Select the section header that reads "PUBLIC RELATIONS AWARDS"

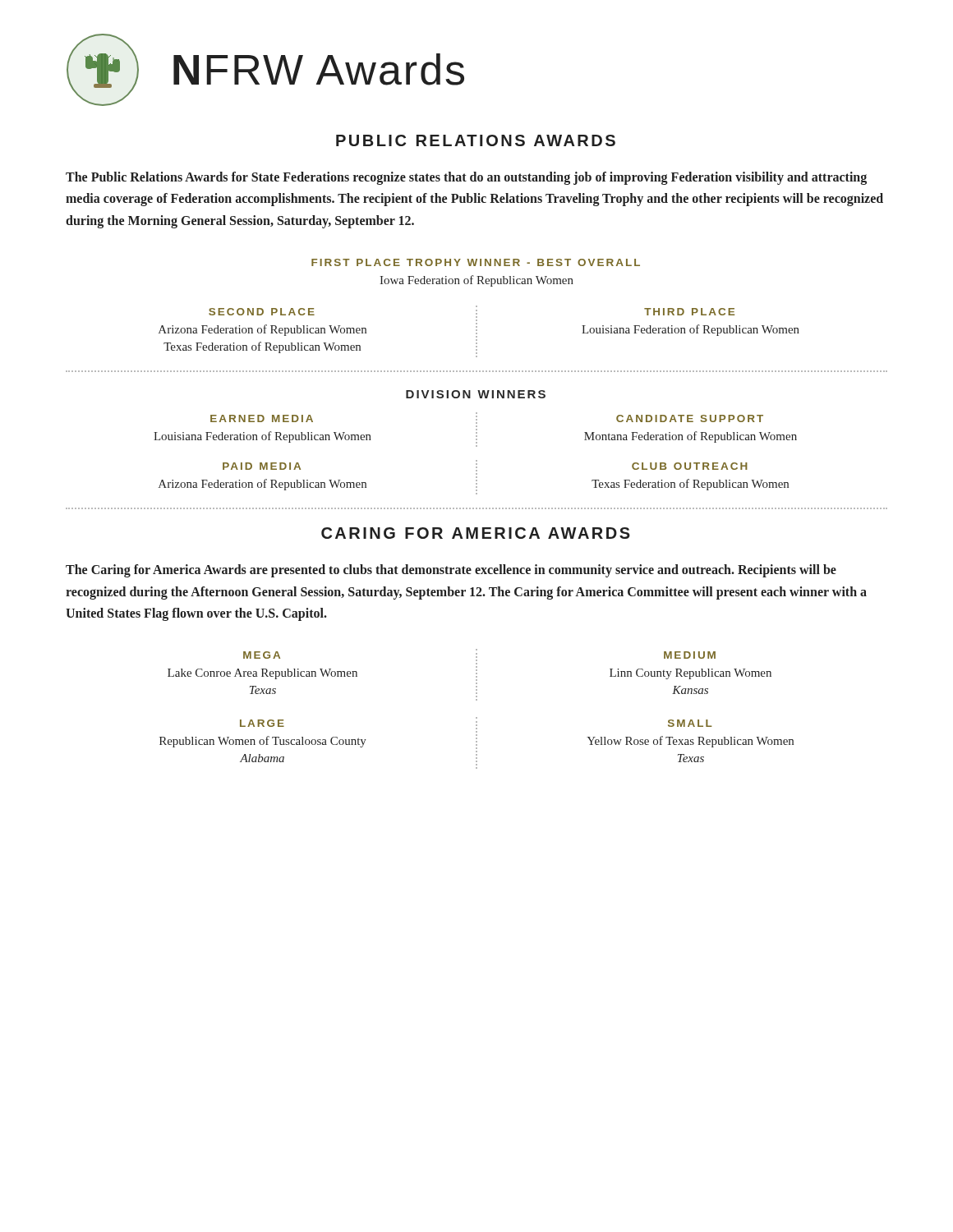476,140
